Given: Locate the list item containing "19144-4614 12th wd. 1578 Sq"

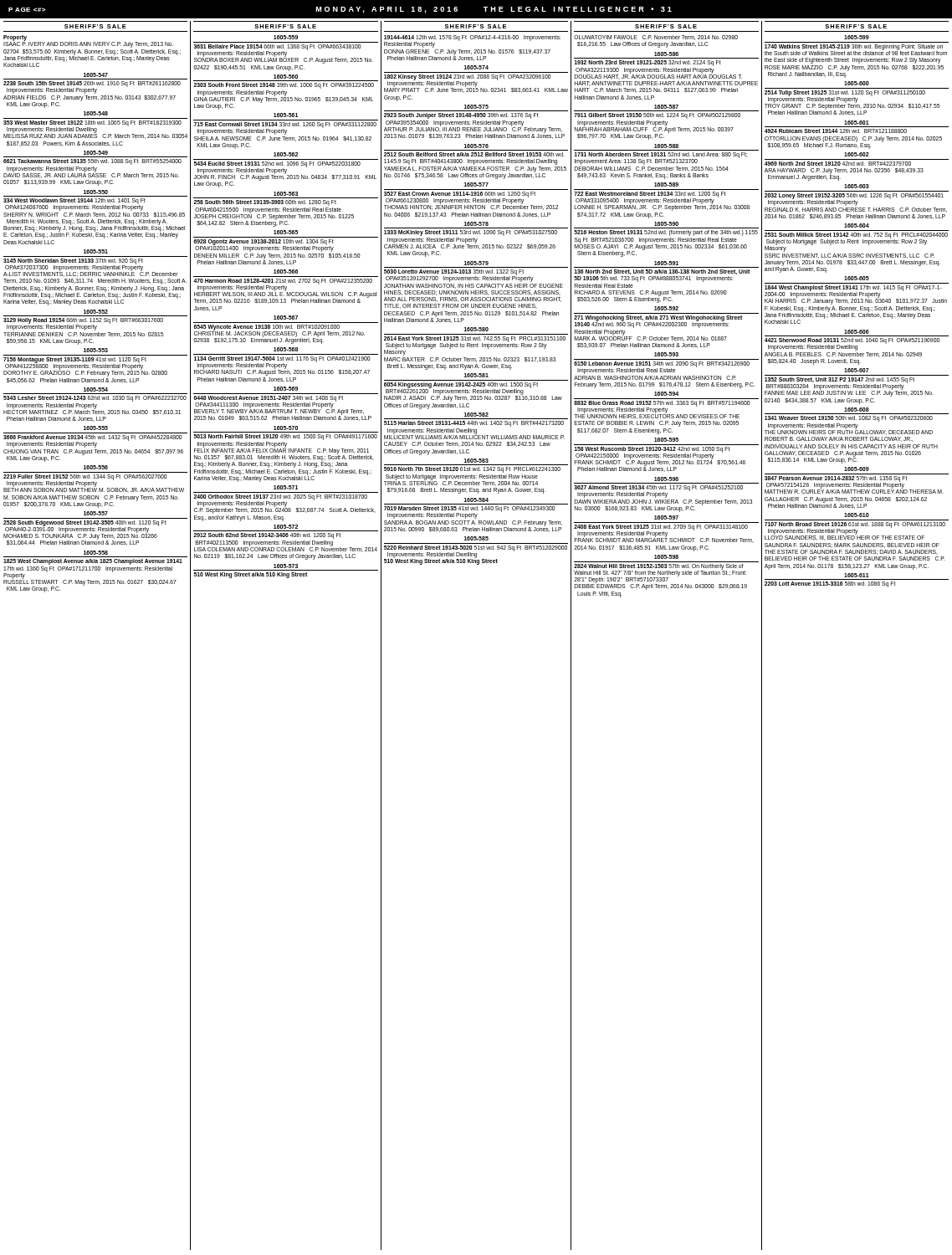Looking at the screenshot, I should [472, 48].
